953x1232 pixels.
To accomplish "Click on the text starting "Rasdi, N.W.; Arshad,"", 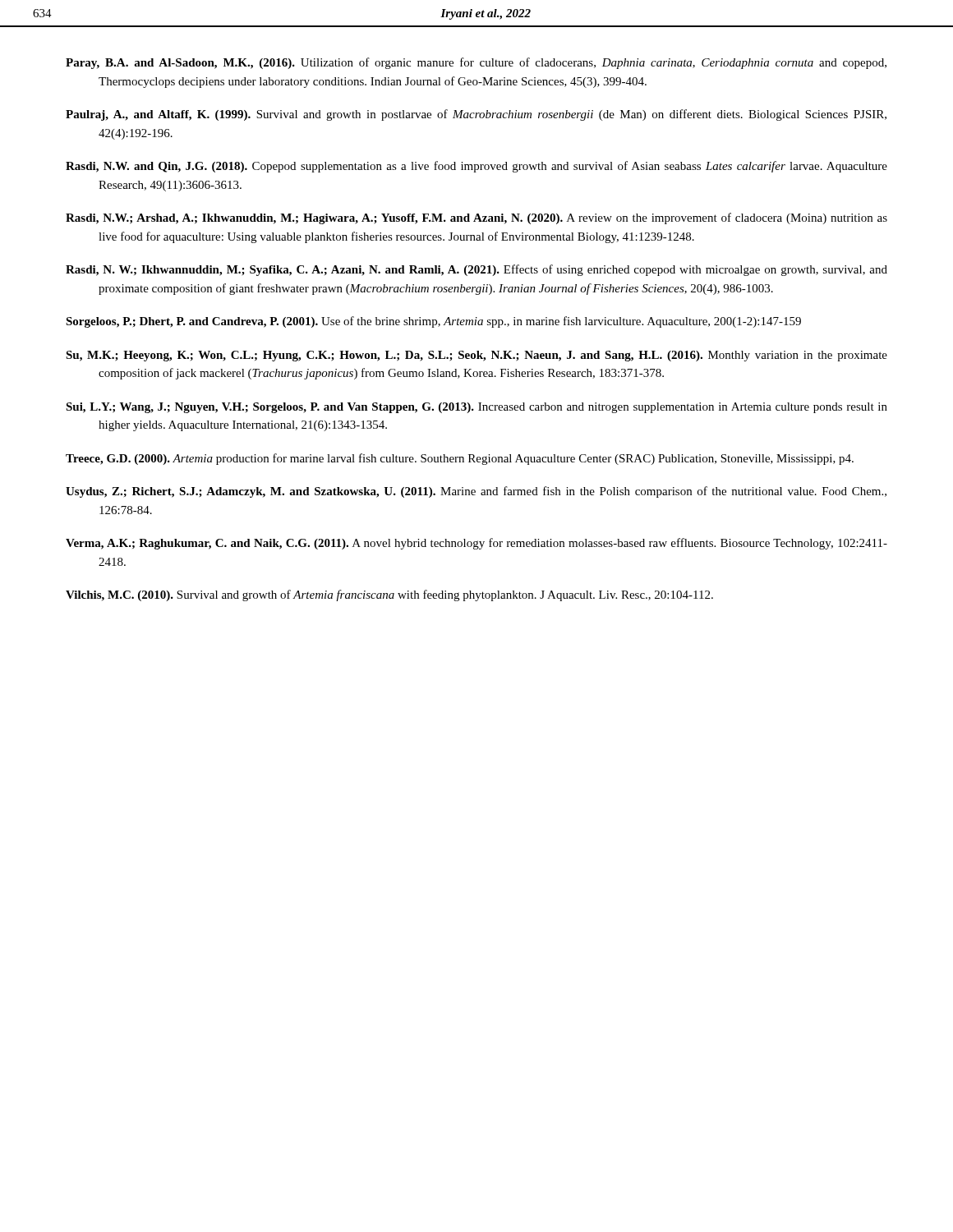I will pos(476,227).
